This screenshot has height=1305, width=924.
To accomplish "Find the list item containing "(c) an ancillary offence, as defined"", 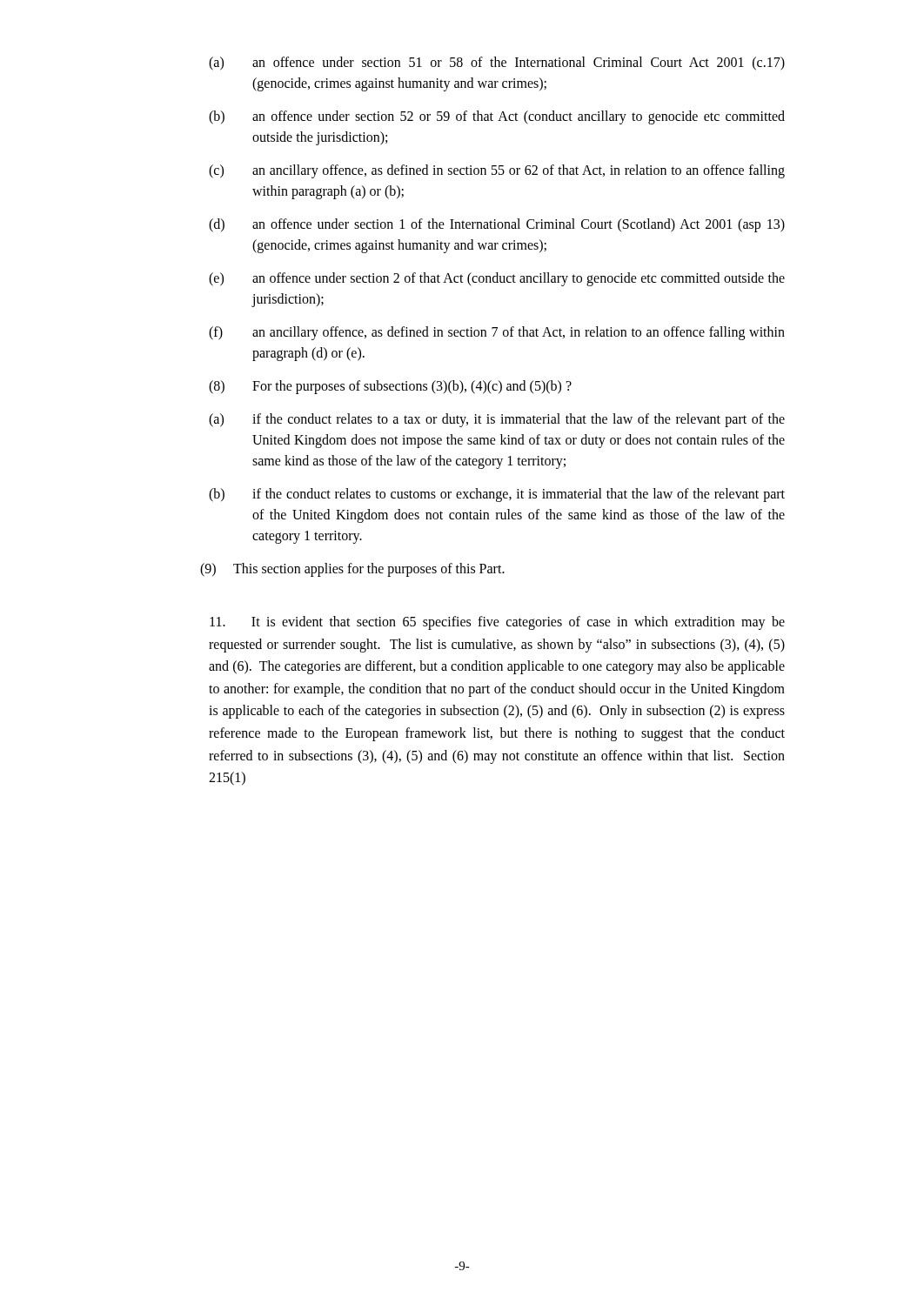I will (x=497, y=181).
